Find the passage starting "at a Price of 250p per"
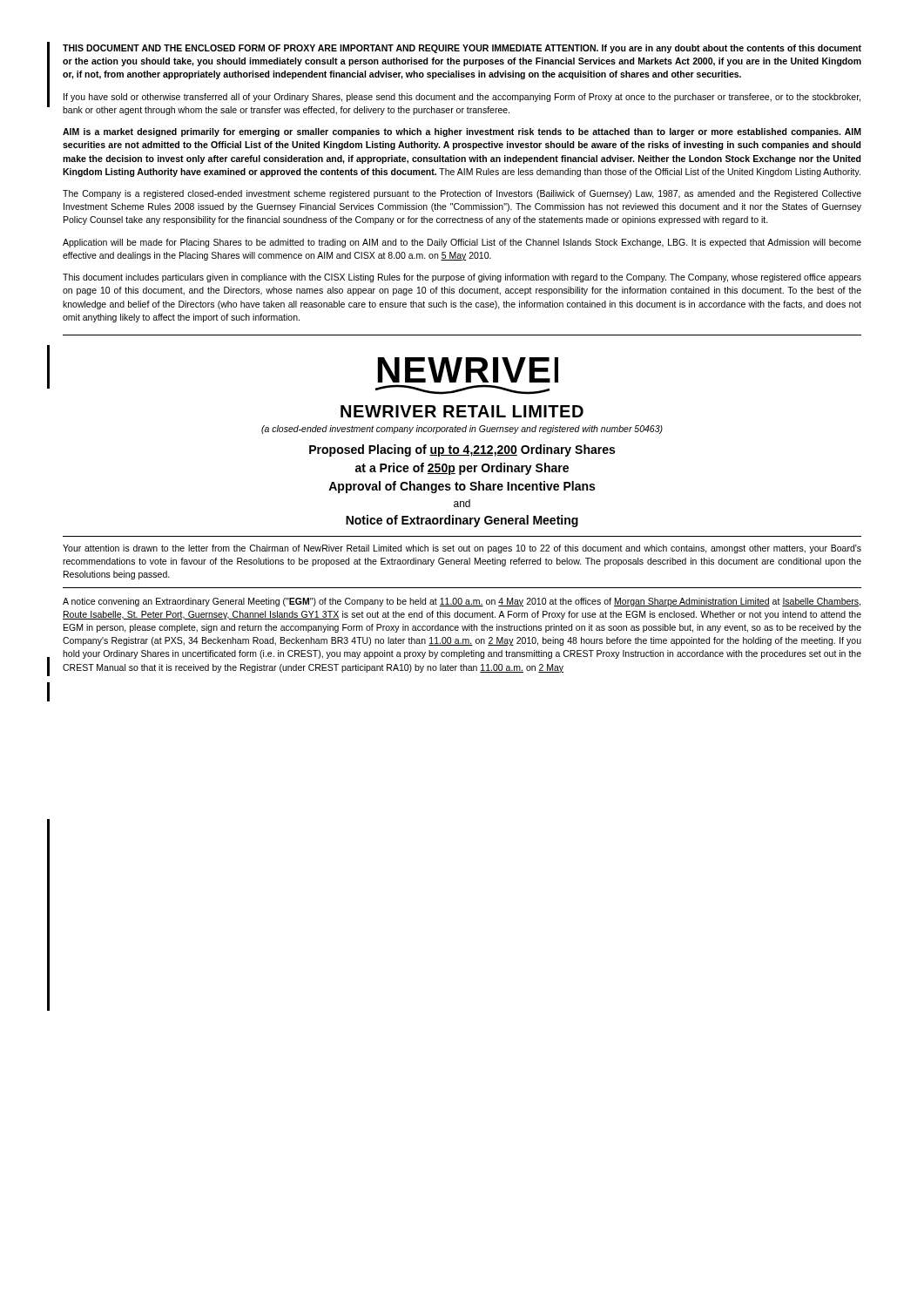This screenshot has width=924, height=1307. pos(462,468)
